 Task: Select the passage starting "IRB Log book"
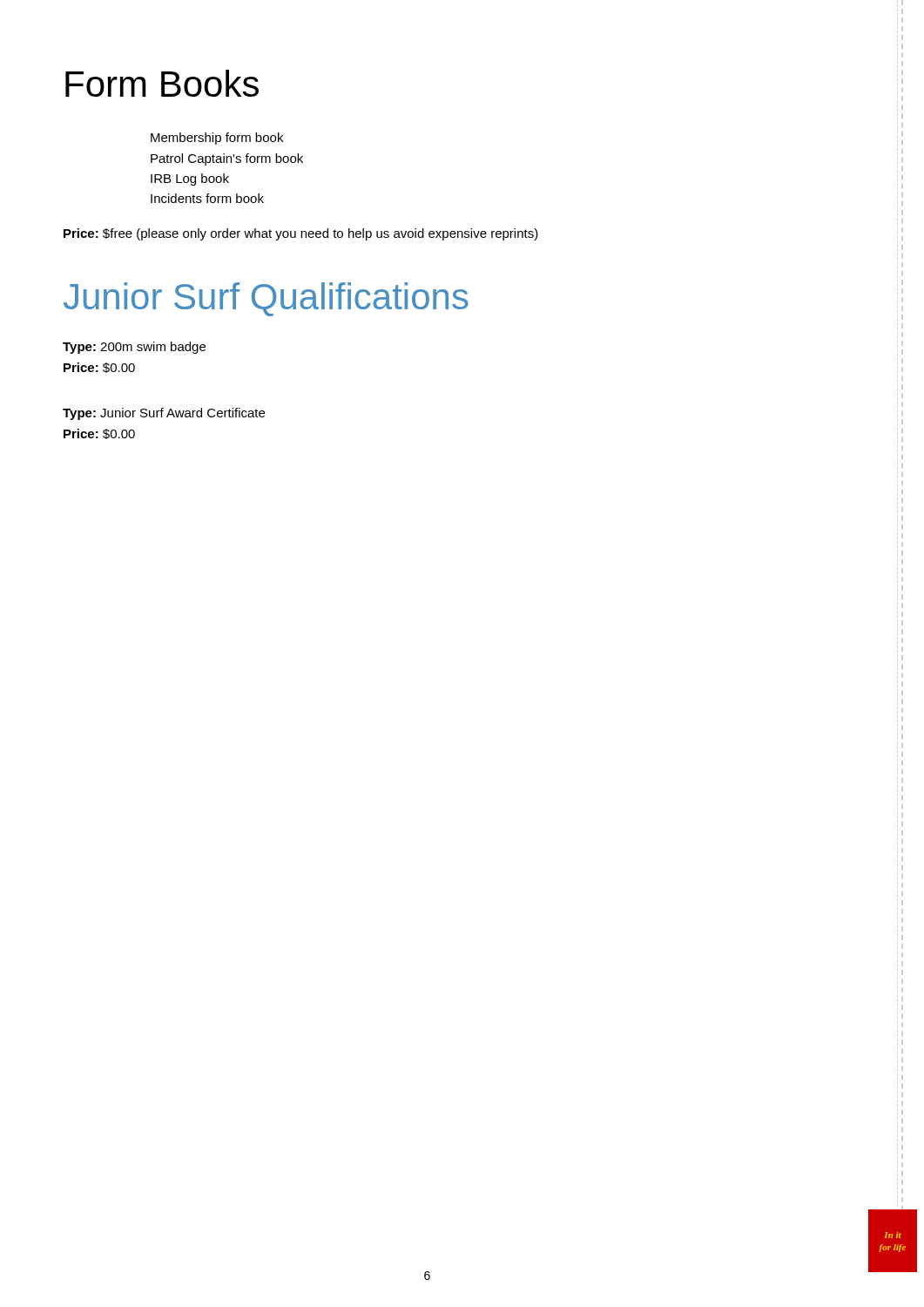(190, 179)
